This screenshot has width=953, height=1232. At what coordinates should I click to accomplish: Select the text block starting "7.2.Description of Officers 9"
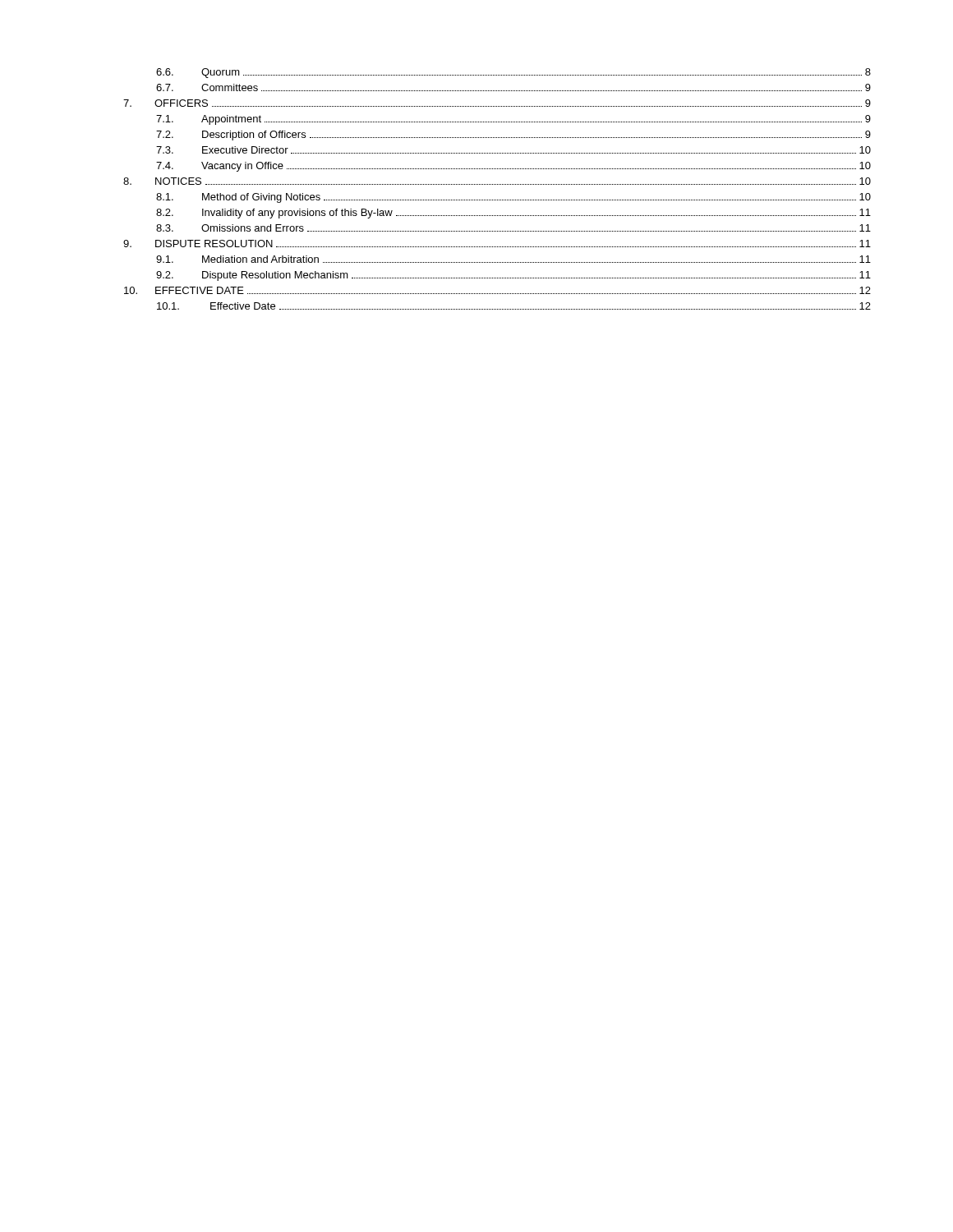pos(513,134)
